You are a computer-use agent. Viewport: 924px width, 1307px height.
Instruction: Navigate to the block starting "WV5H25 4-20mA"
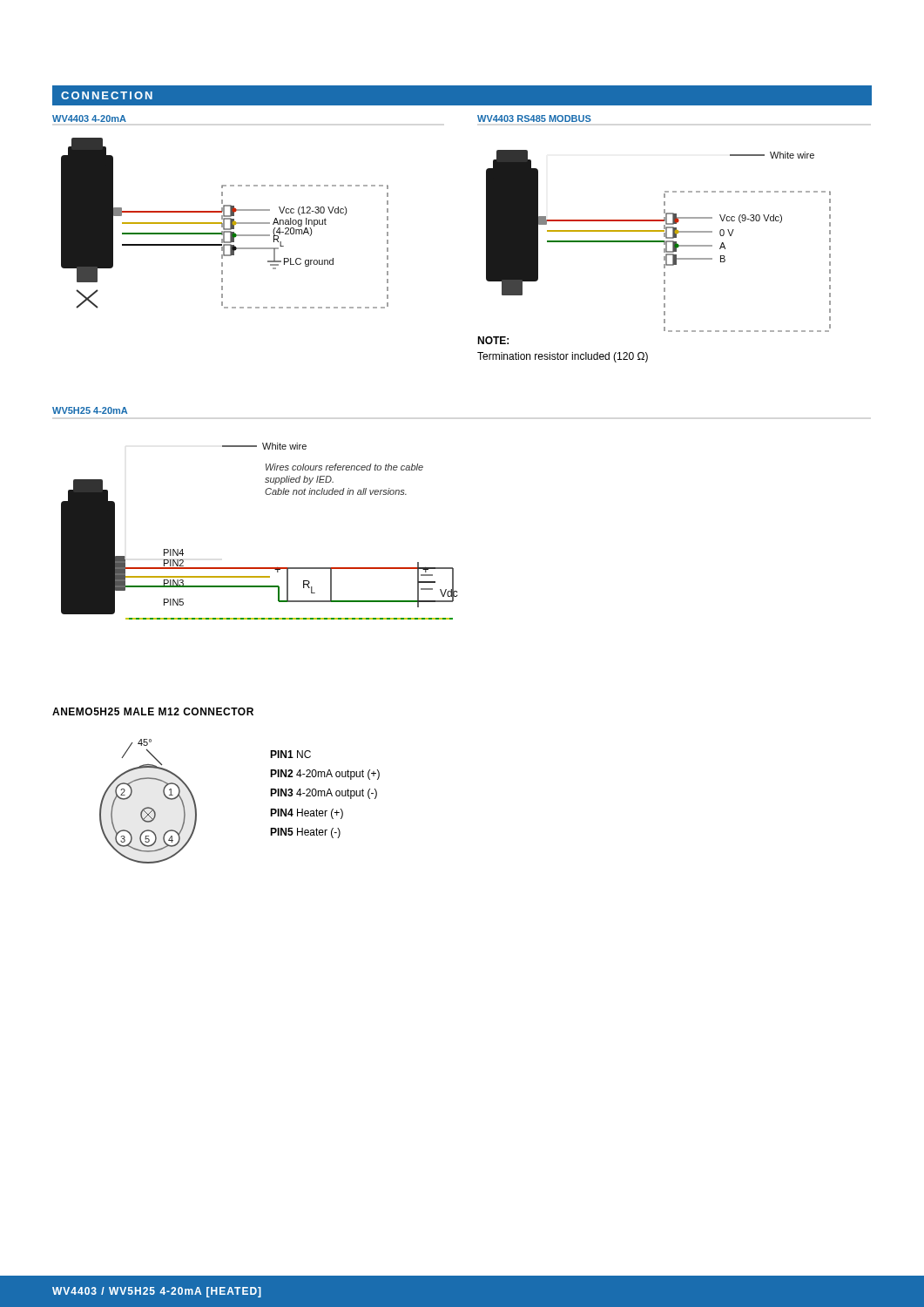pos(90,410)
